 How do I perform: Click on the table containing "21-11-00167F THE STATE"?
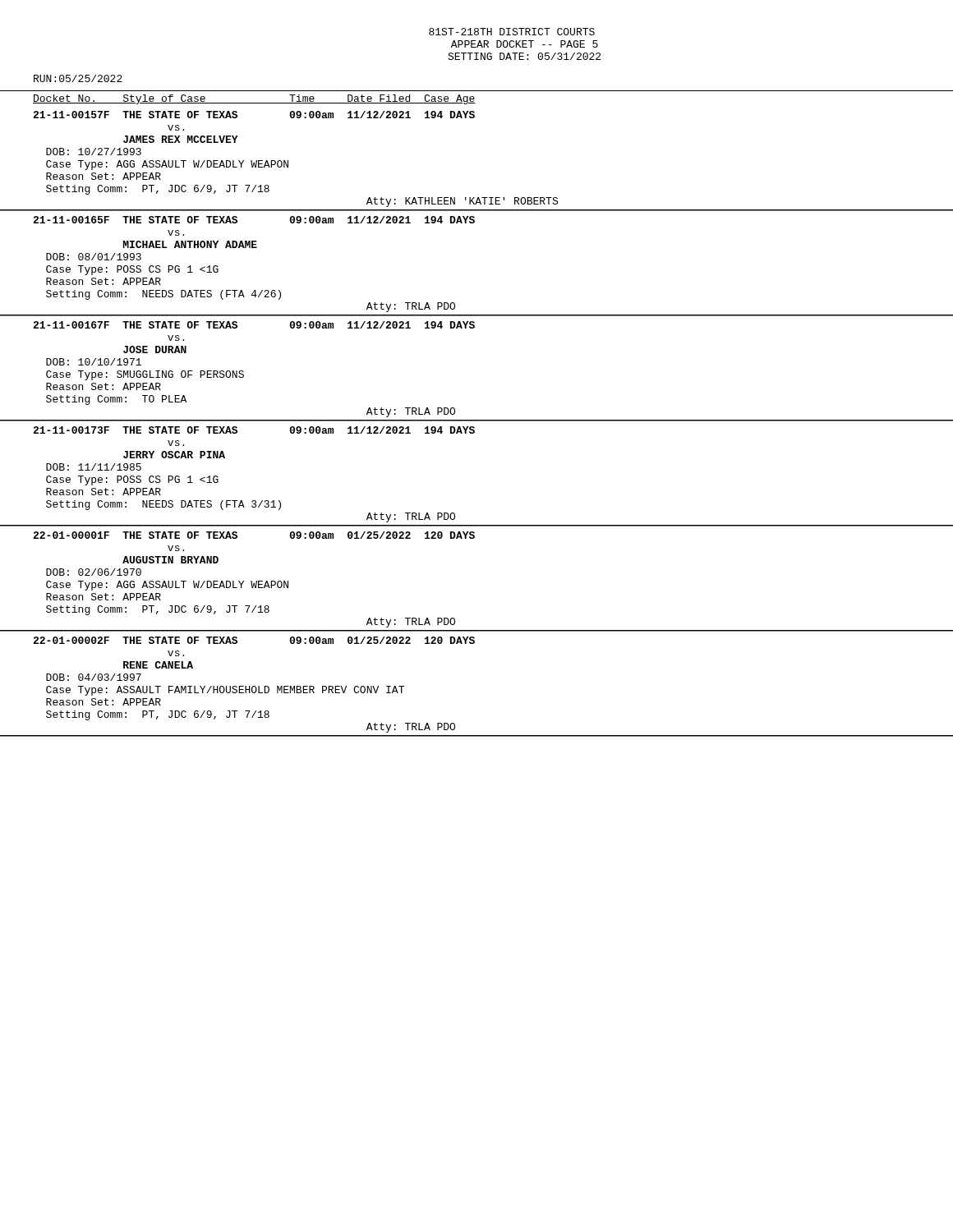[x=476, y=369]
